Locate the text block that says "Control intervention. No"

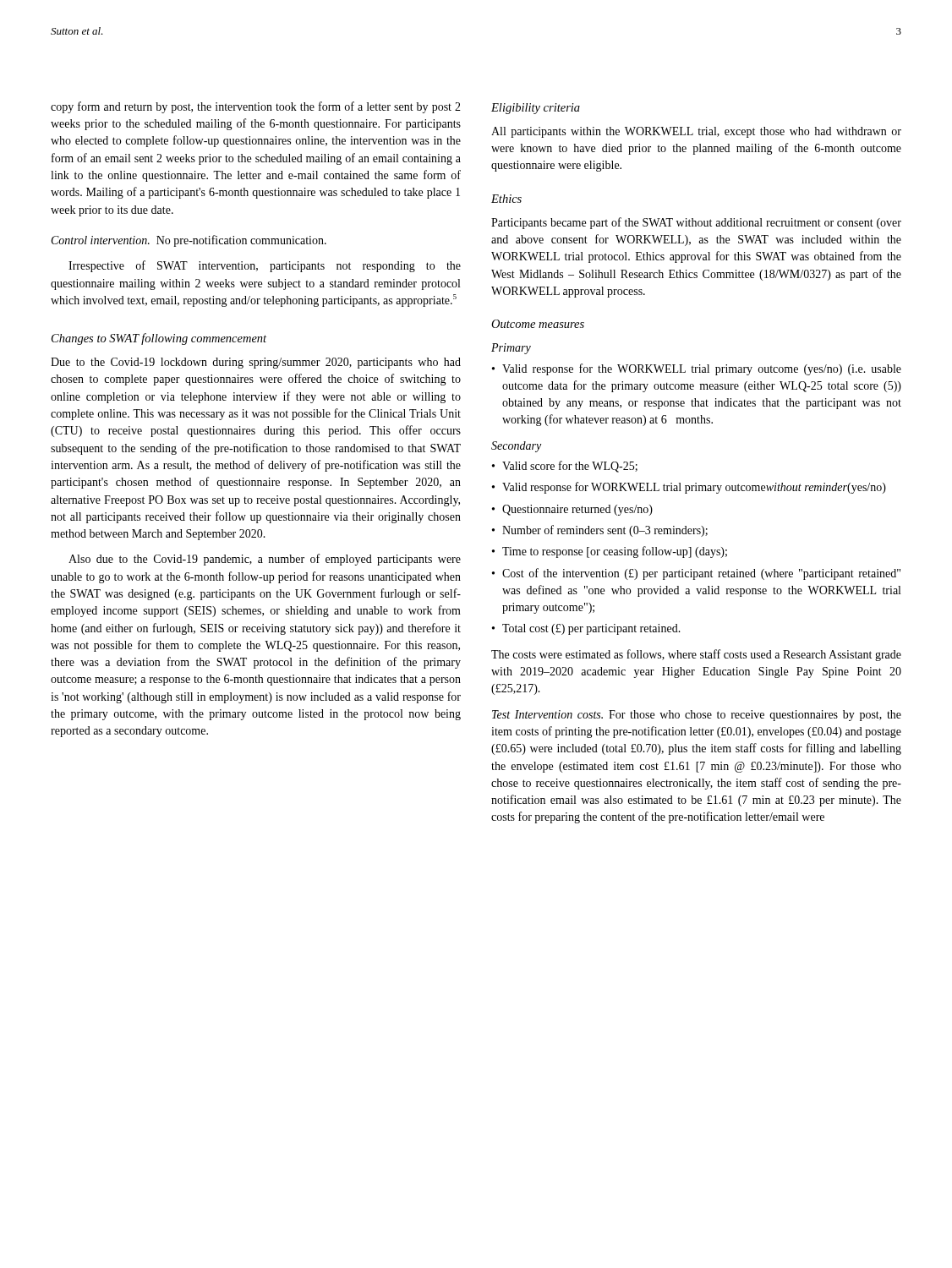[x=256, y=271]
